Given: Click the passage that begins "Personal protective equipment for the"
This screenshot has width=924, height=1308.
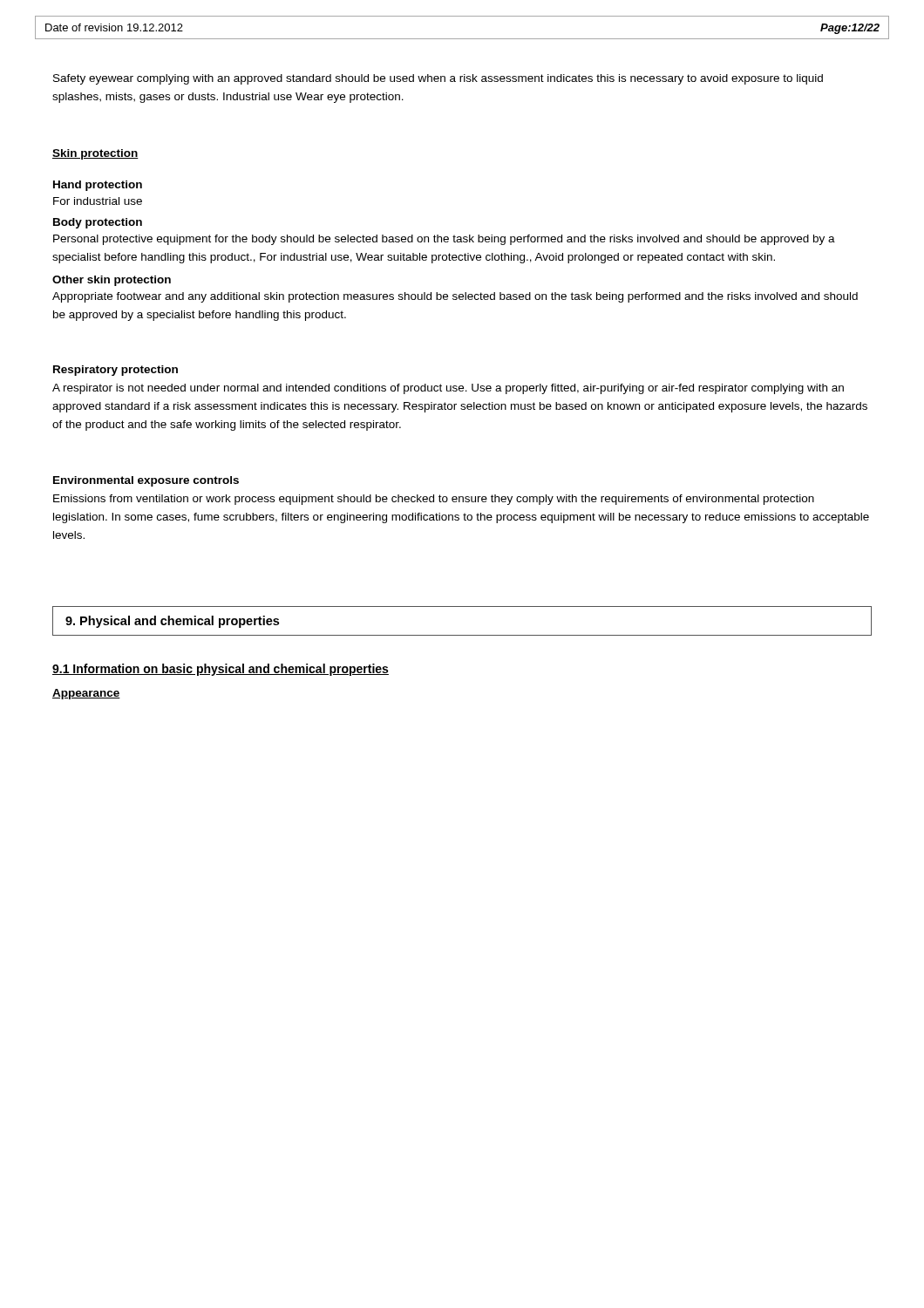Looking at the screenshot, I should tap(444, 247).
